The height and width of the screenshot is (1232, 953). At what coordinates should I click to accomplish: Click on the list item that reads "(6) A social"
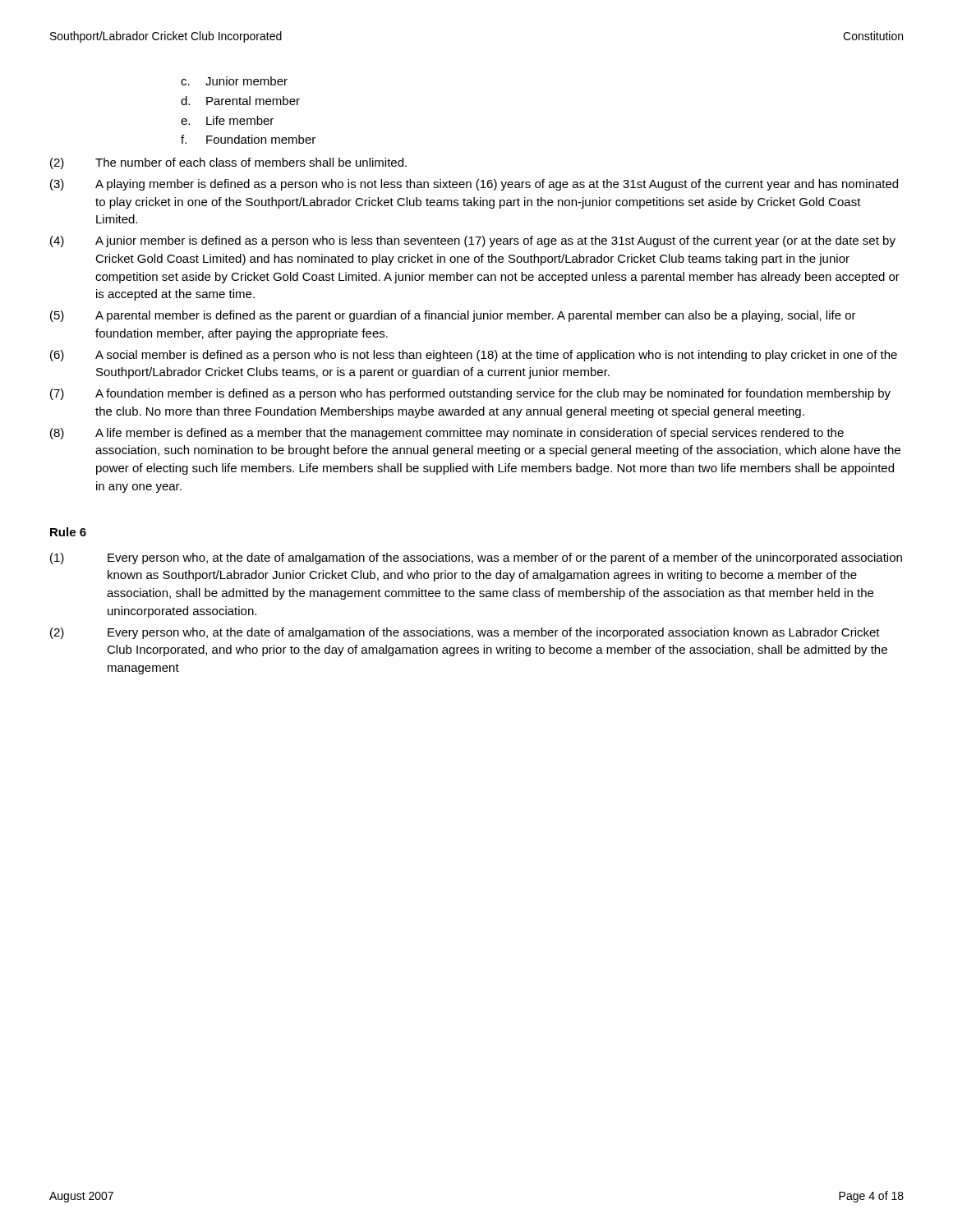pos(476,363)
